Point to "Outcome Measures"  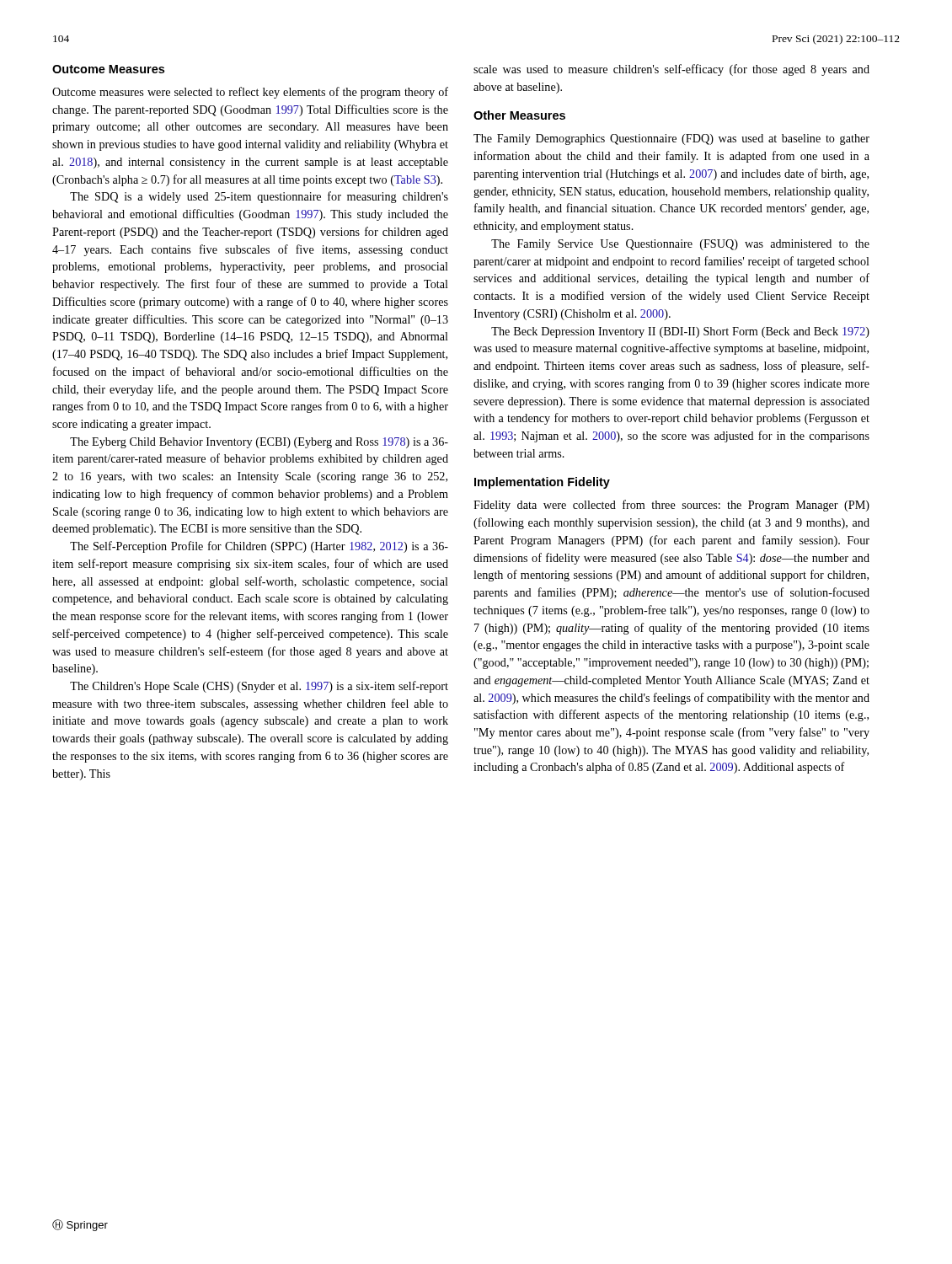pos(109,69)
